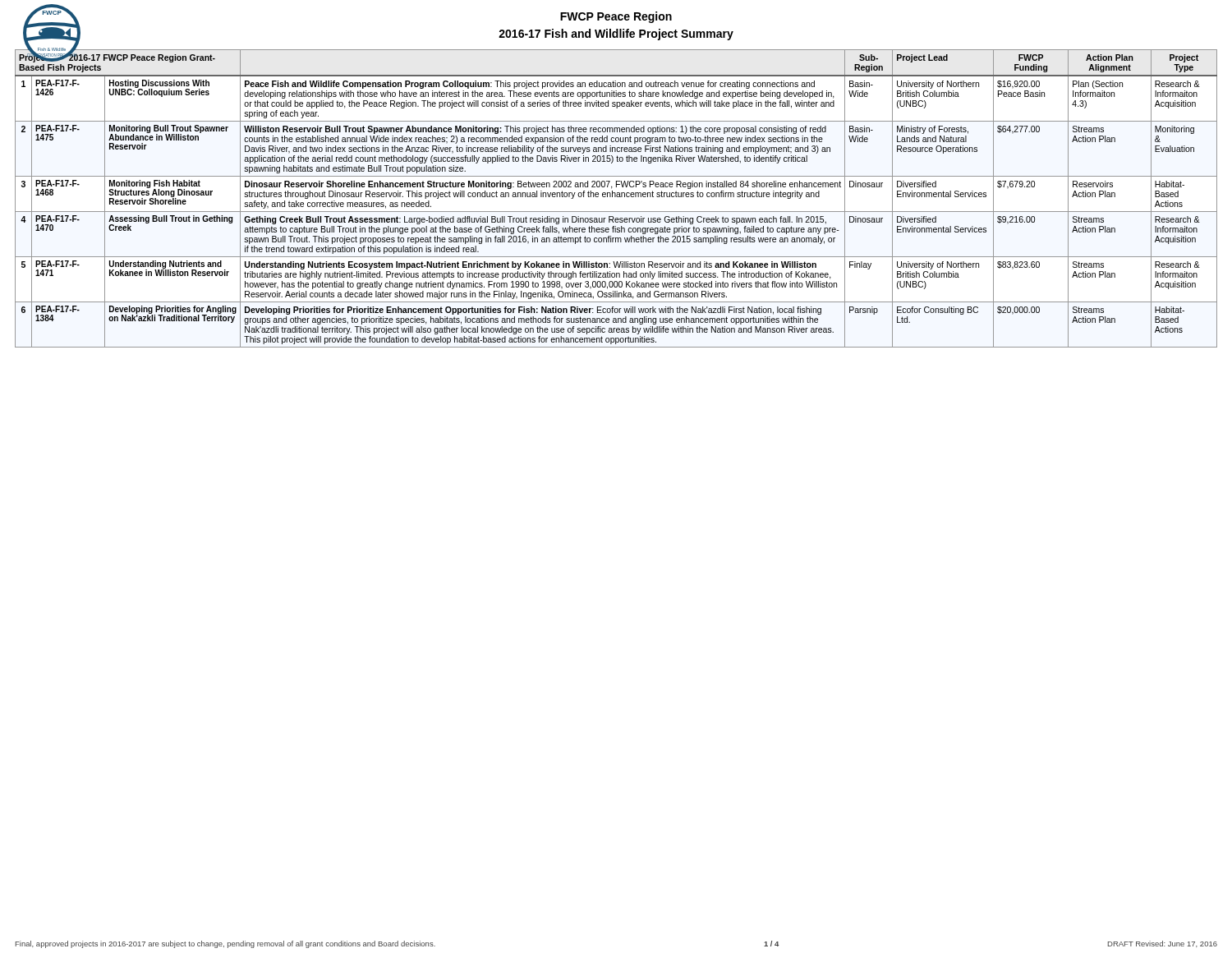Find the table that mentions "Habitat- Based Actions"
Image resolution: width=1232 pixels, height=953 pixels.
tap(616, 198)
